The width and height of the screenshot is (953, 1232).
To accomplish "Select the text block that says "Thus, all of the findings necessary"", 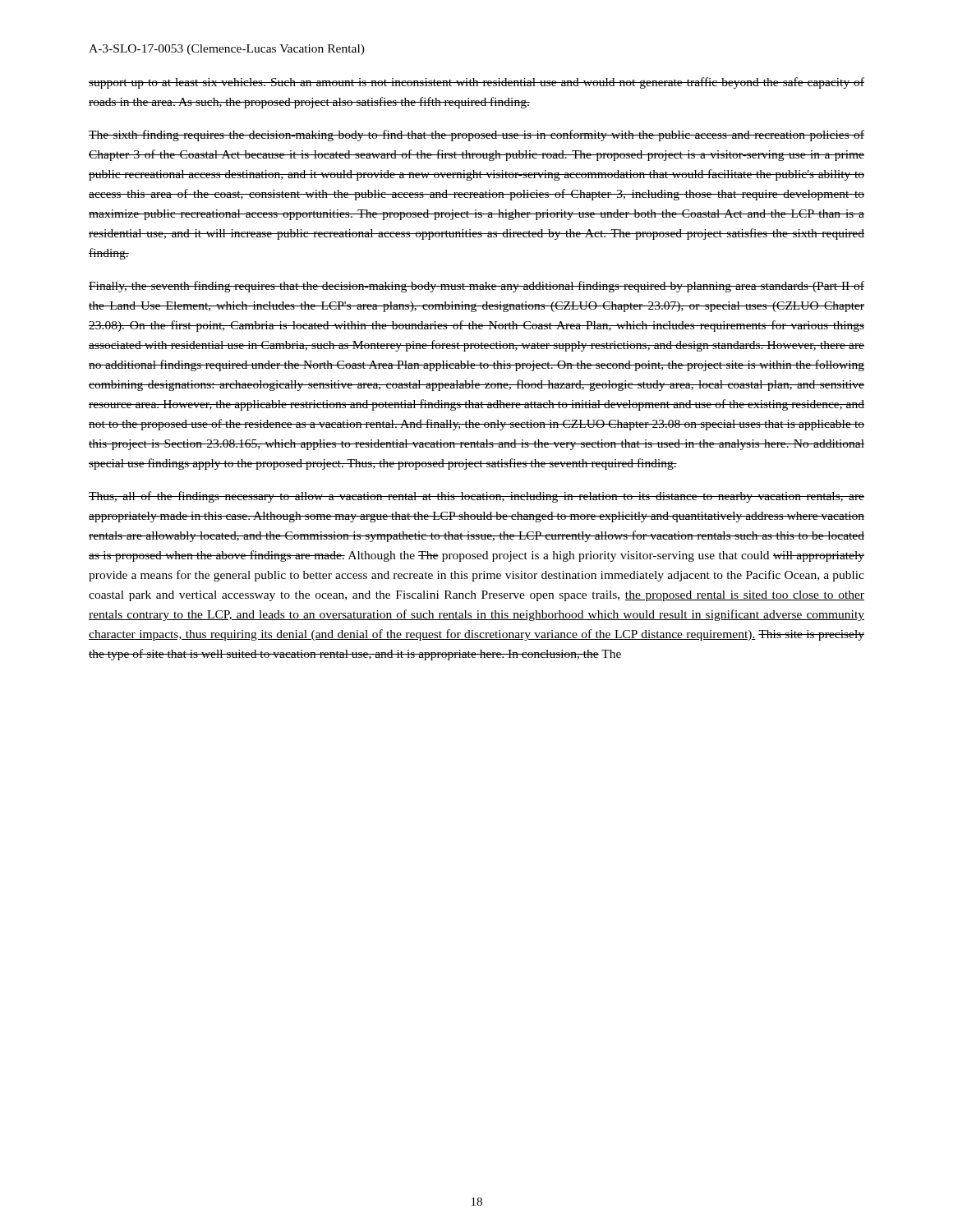I will (476, 575).
